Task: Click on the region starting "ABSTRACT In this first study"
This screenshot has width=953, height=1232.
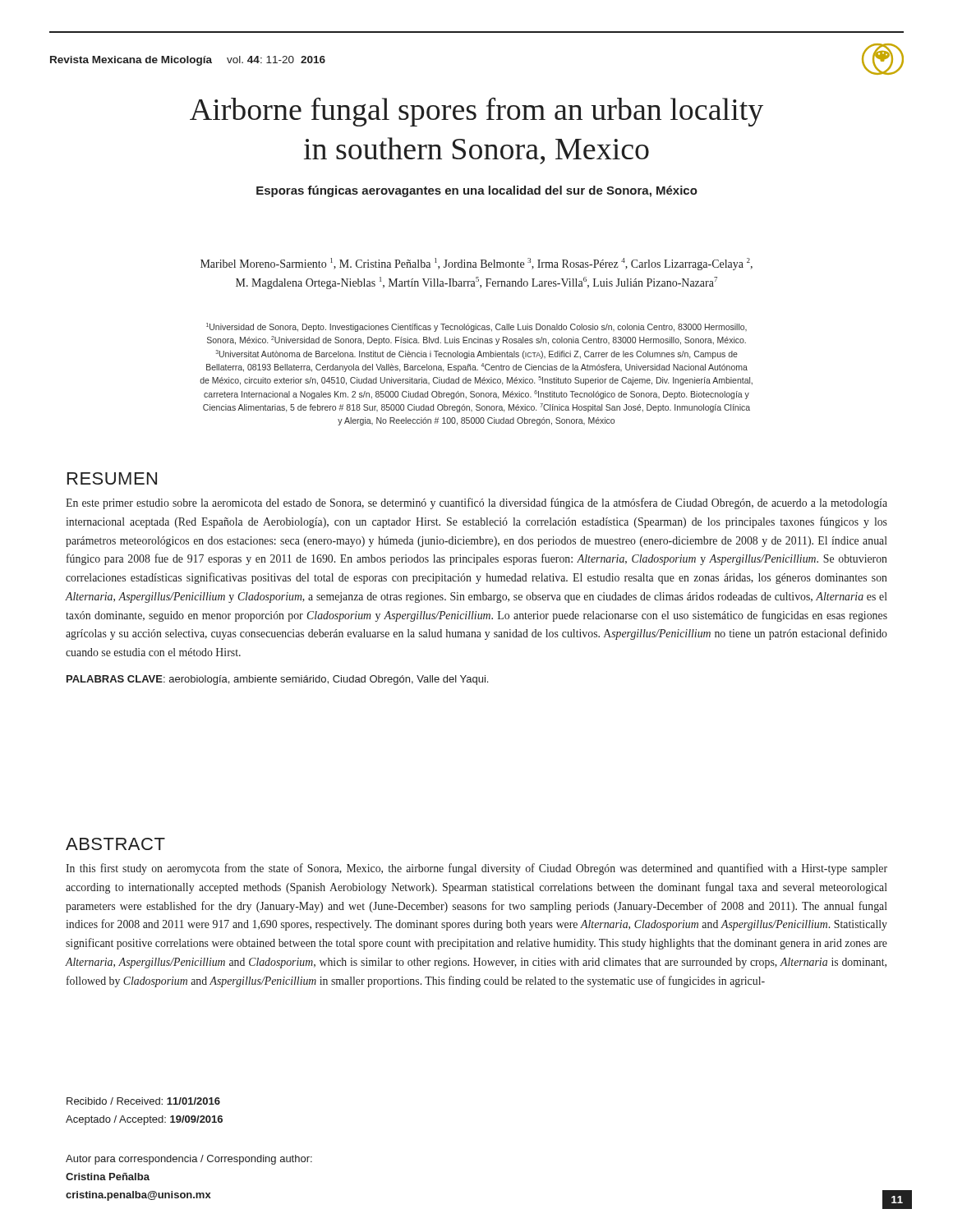Action: pos(476,912)
